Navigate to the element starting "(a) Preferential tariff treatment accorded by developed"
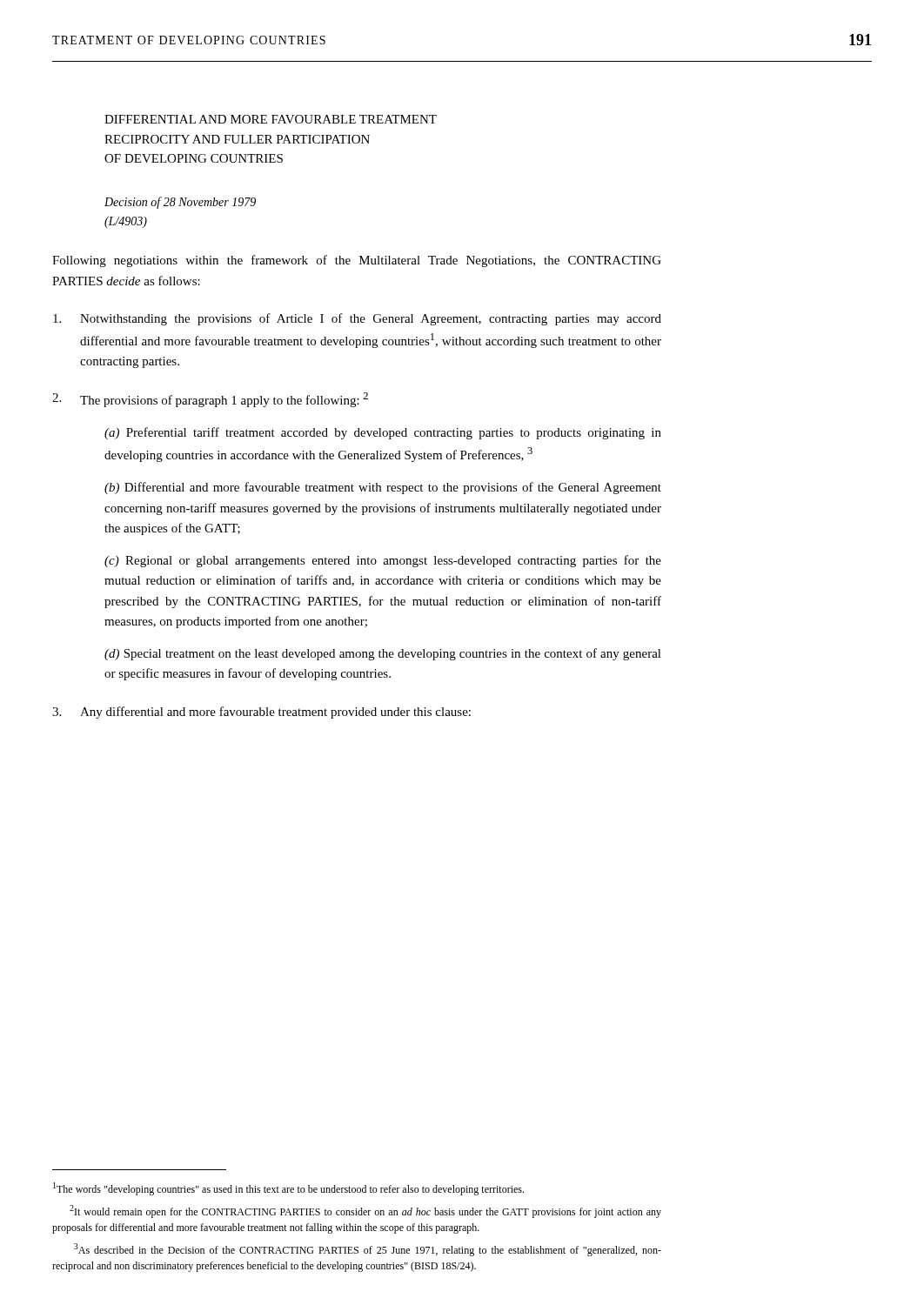Image resolution: width=924 pixels, height=1305 pixels. 383,444
